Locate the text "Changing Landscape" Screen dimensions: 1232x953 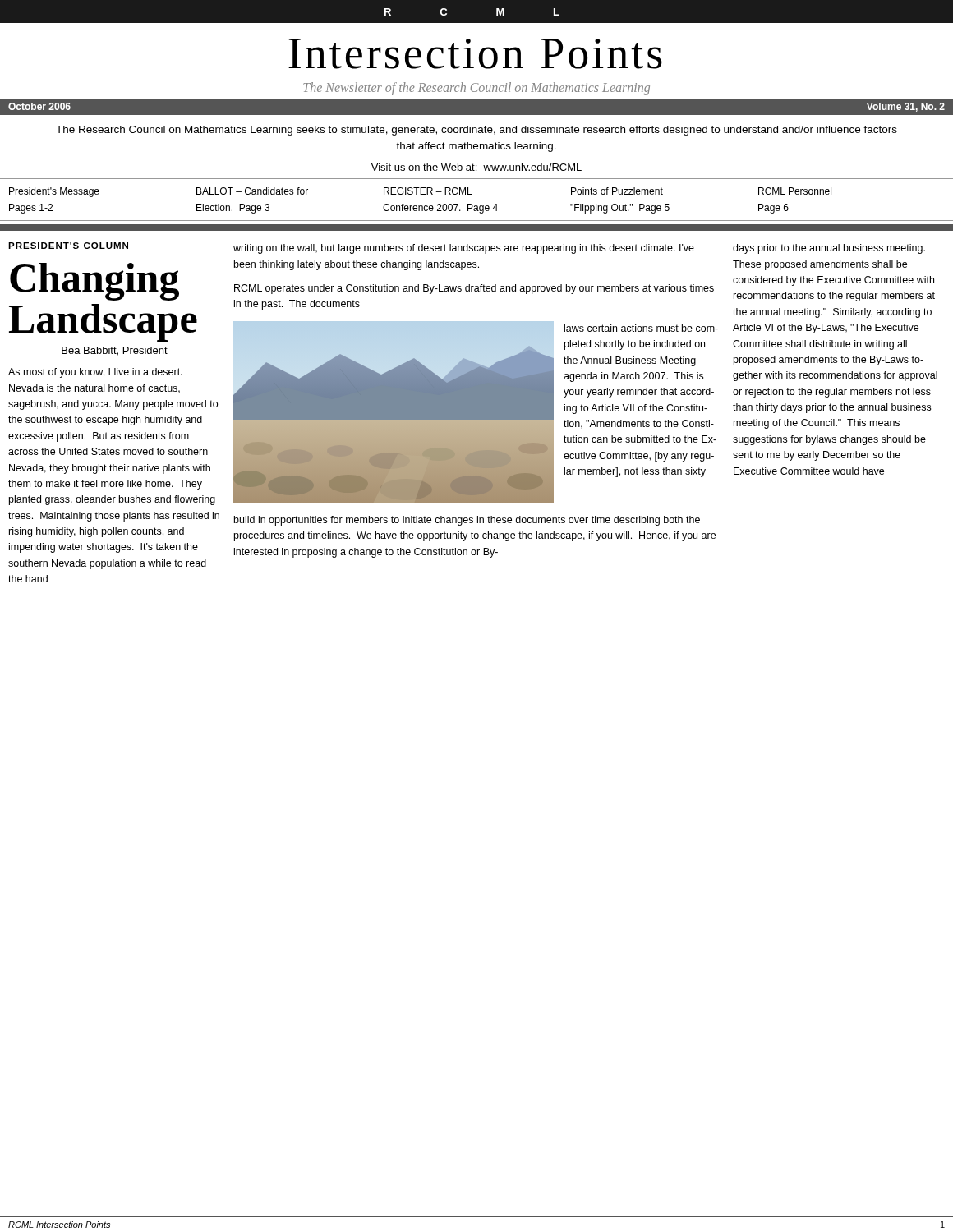coord(103,298)
